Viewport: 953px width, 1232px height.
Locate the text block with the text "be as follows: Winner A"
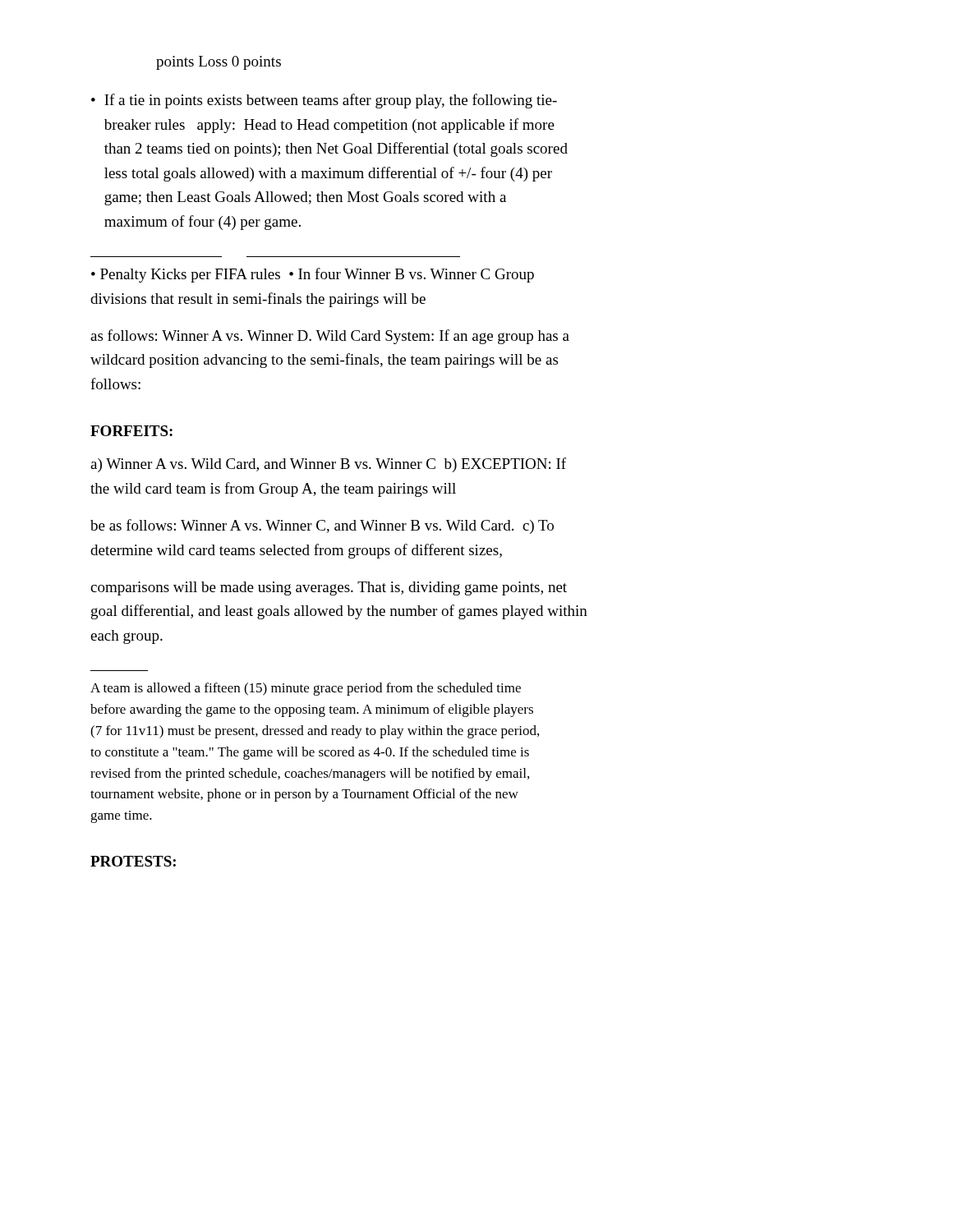pyautogui.click(x=322, y=537)
